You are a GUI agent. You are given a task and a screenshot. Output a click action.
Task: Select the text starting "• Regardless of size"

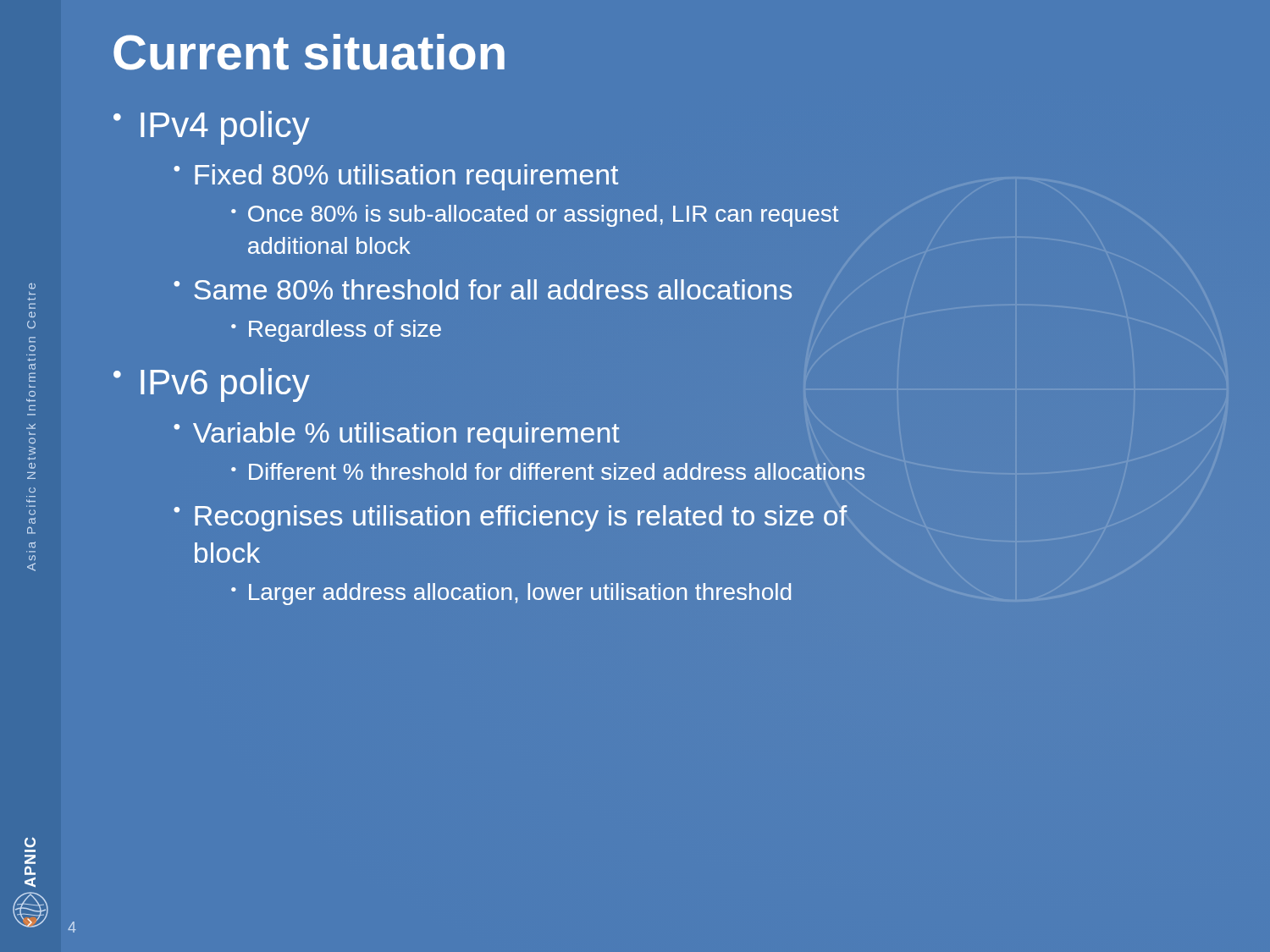pos(336,329)
